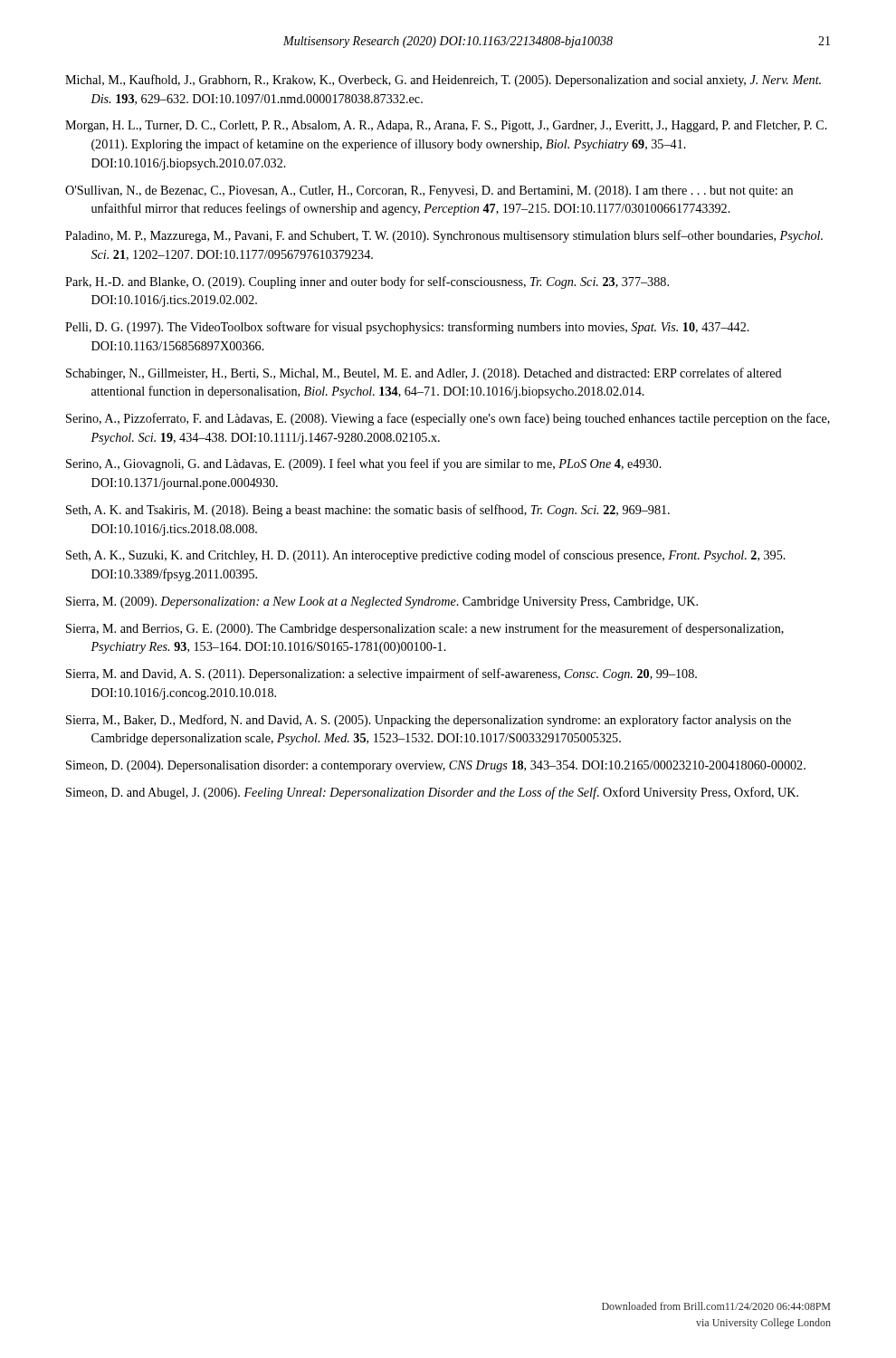Navigate to the region starting "Pelli, D. G. (1997). The VideoToolbox software"
Viewport: 896px width, 1358px height.
click(x=448, y=337)
